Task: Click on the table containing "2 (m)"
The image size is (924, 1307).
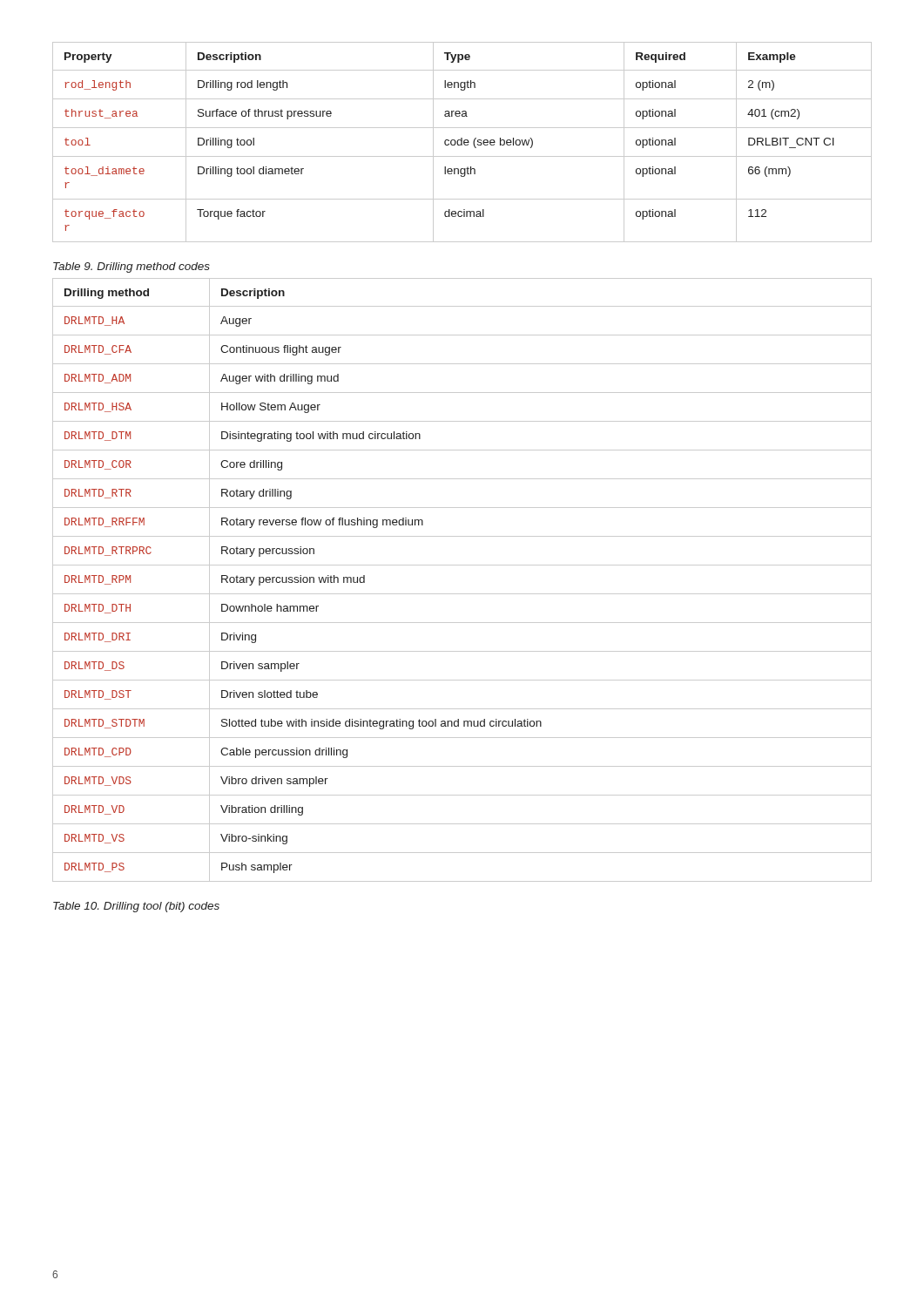Action: pyautogui.click(x=462, y=142)
